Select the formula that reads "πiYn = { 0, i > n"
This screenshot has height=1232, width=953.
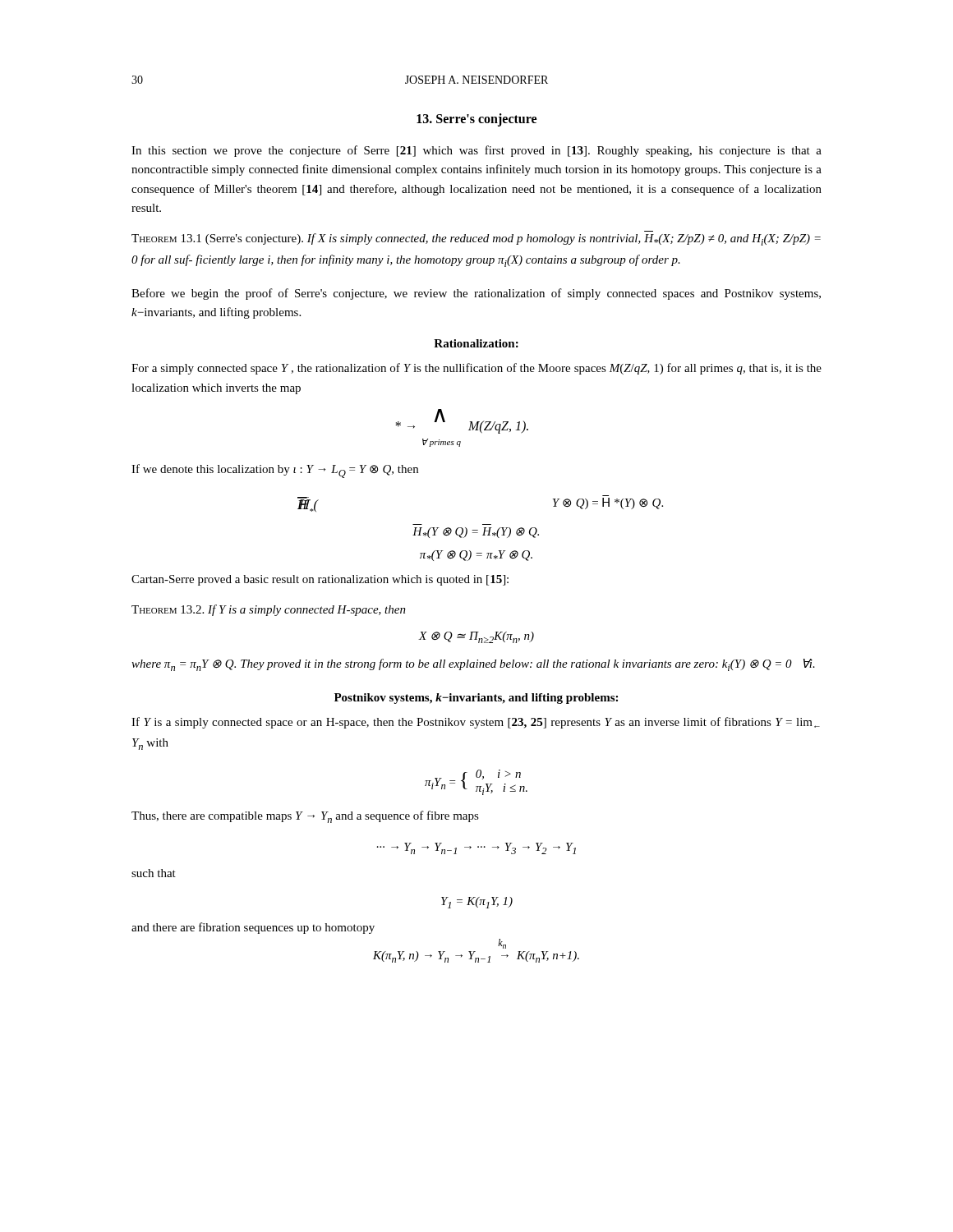point(476,783)
